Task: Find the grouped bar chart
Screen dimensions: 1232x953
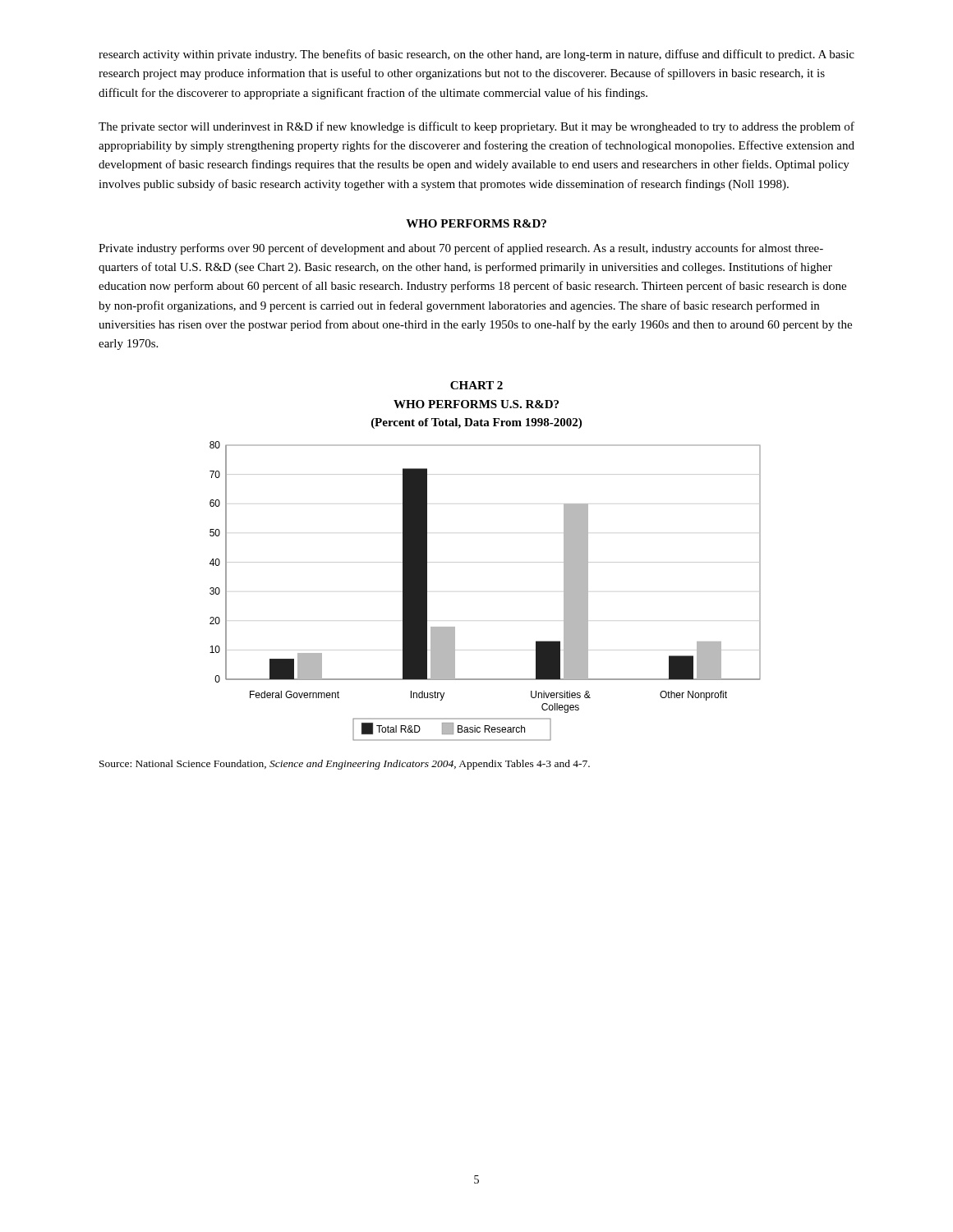Action: point(476,590)
